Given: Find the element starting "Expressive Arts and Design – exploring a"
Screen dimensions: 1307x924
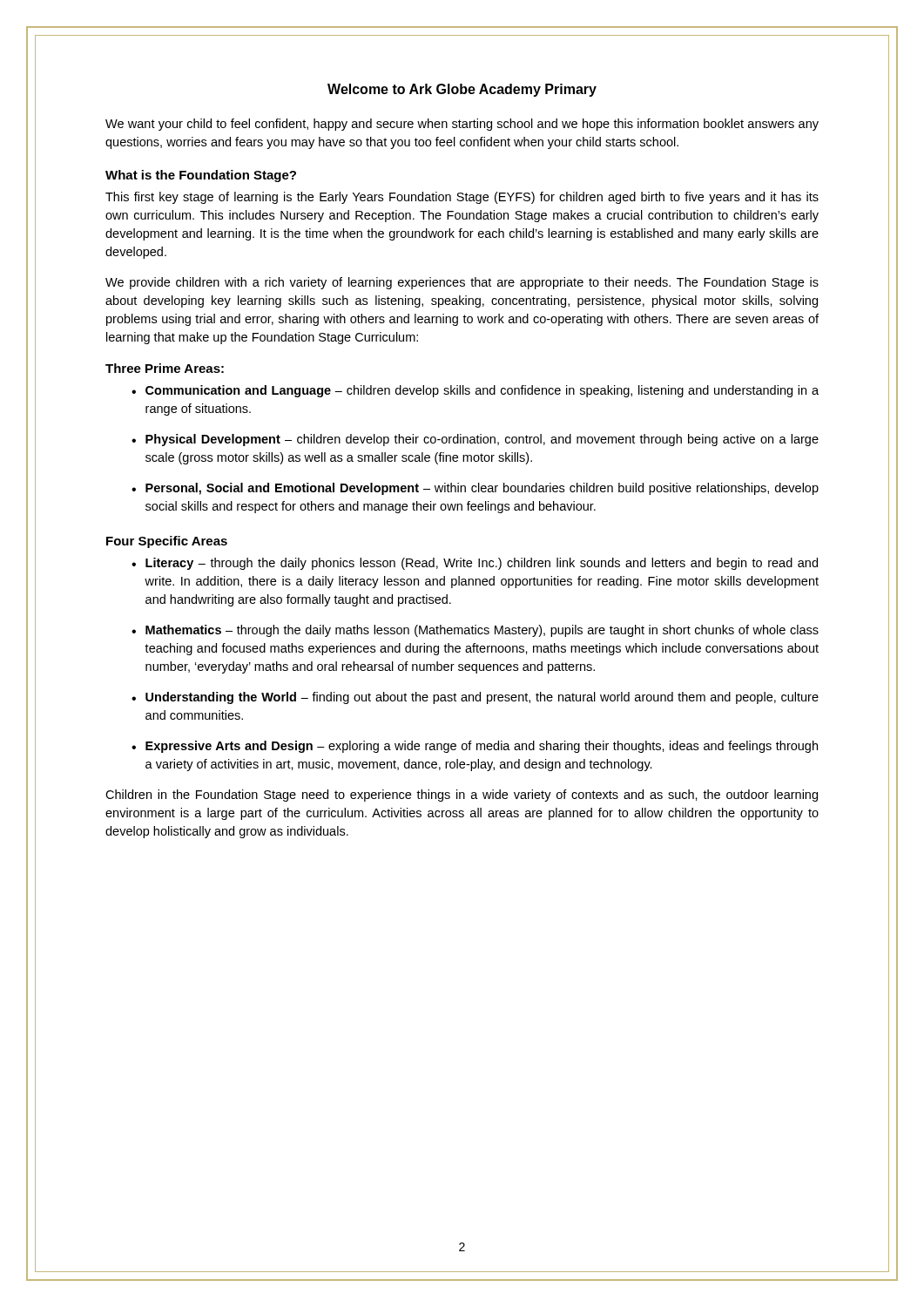Looking at the screenshot, I should coord(482,755).
